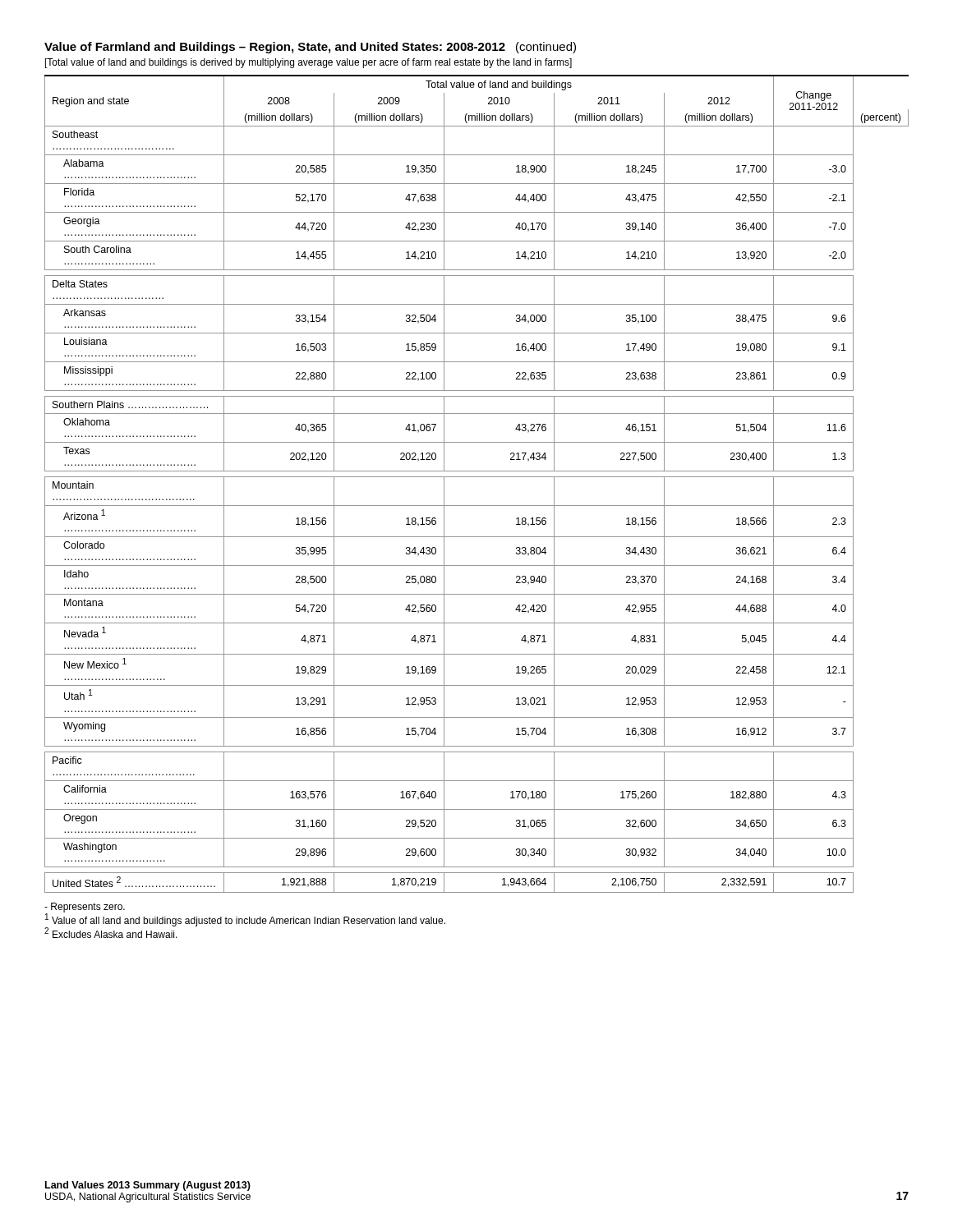Screen dimensions: 1232x953
Task: Locate the text "Represents zero."
Action: [x=85, y=907]
